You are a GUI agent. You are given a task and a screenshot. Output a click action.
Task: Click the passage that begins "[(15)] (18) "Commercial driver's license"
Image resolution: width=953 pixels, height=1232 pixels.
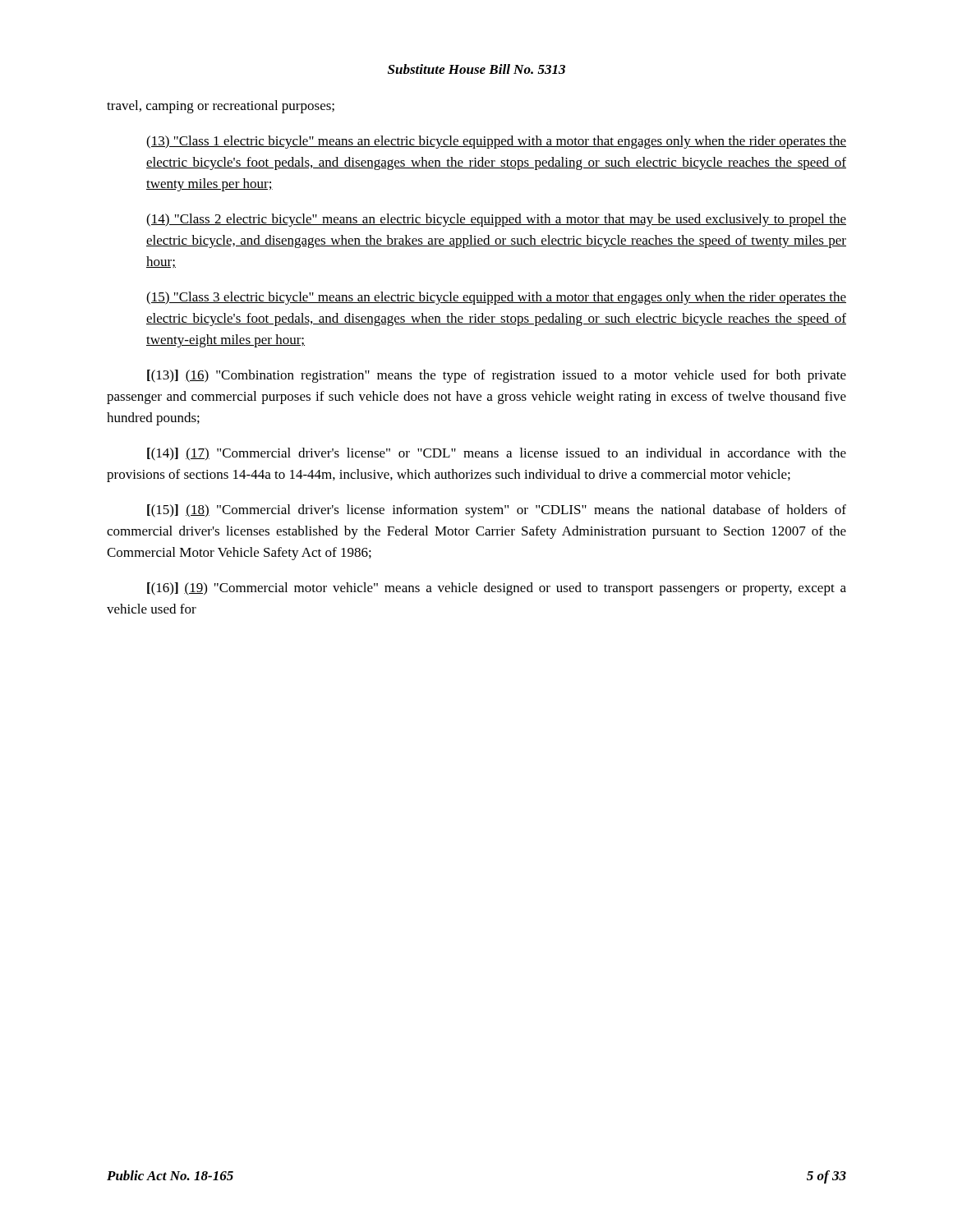(x=476, y=531)
